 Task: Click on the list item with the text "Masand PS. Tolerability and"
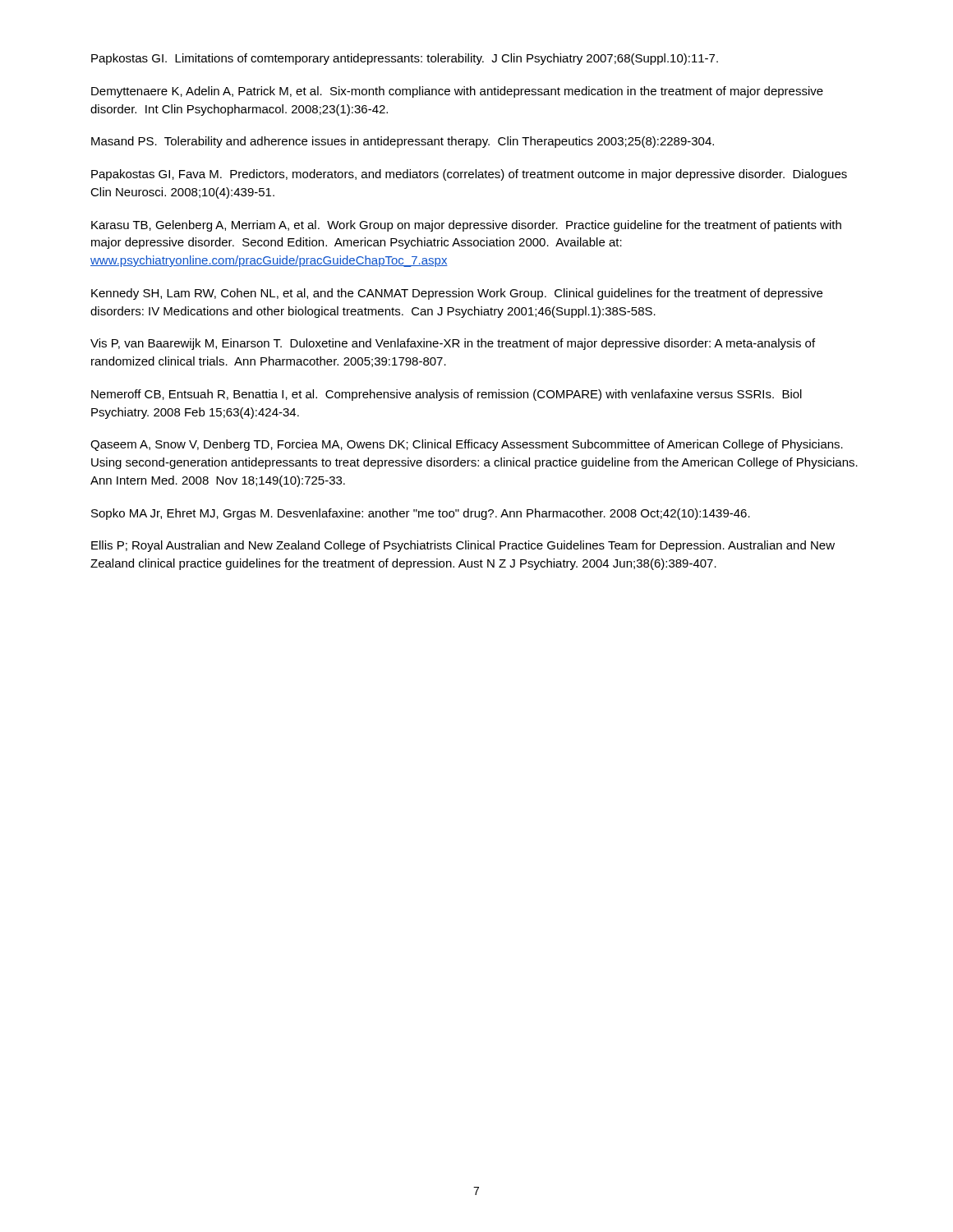click(x=403, y=141)
